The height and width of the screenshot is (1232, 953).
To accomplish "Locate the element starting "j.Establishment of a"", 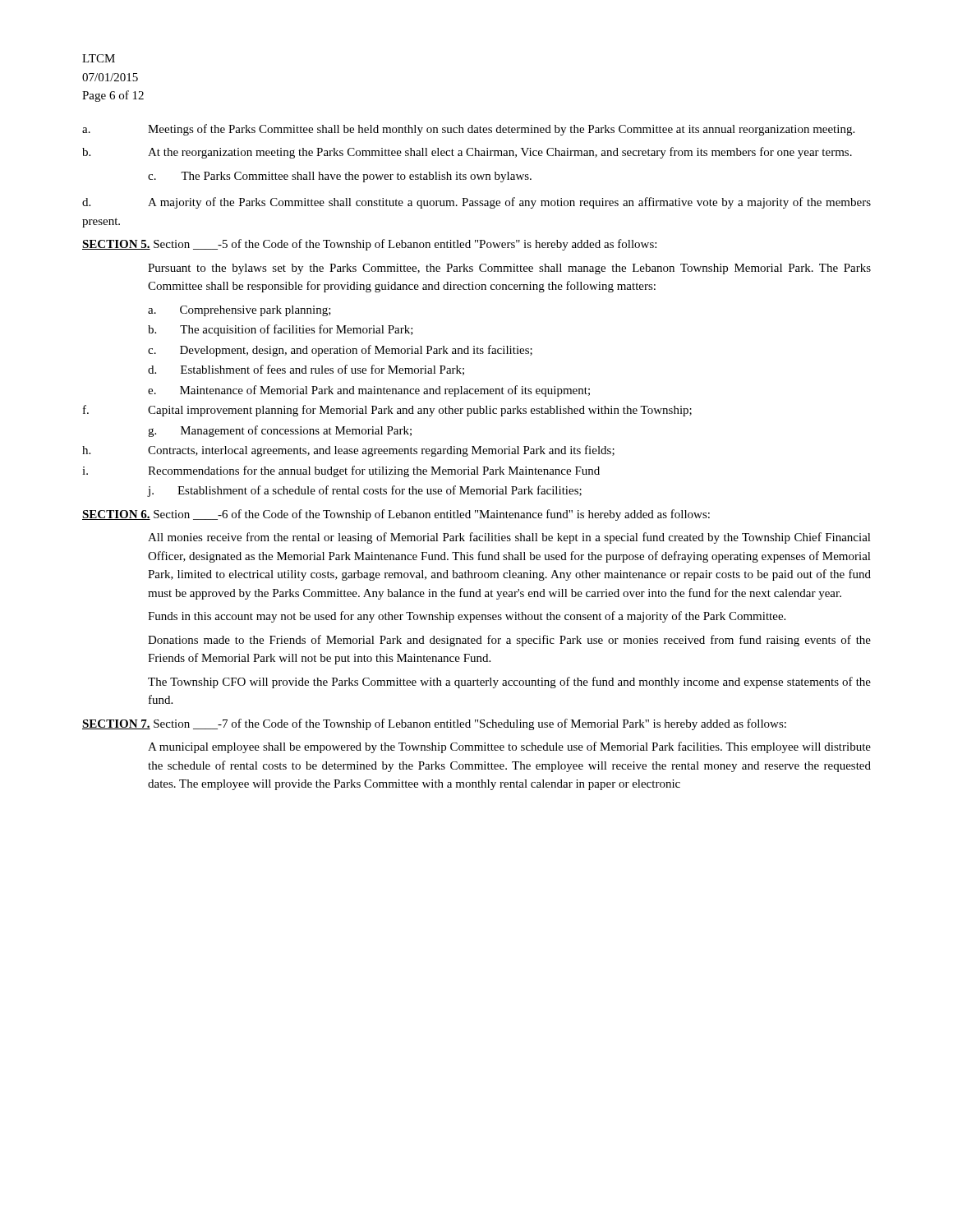I will pyautogui.click(x=365, y=490).
